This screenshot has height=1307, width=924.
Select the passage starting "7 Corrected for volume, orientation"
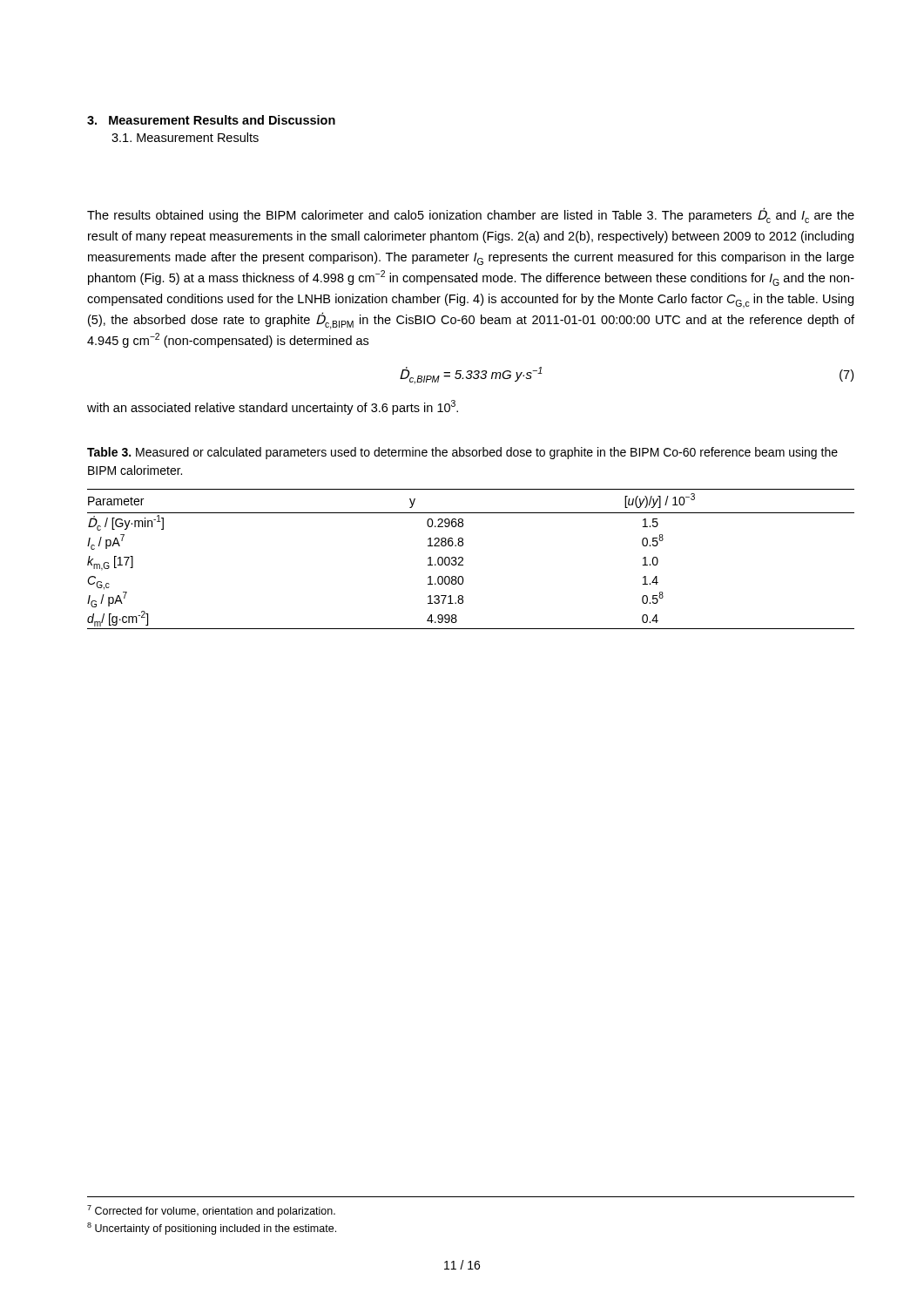point(212,1210)
